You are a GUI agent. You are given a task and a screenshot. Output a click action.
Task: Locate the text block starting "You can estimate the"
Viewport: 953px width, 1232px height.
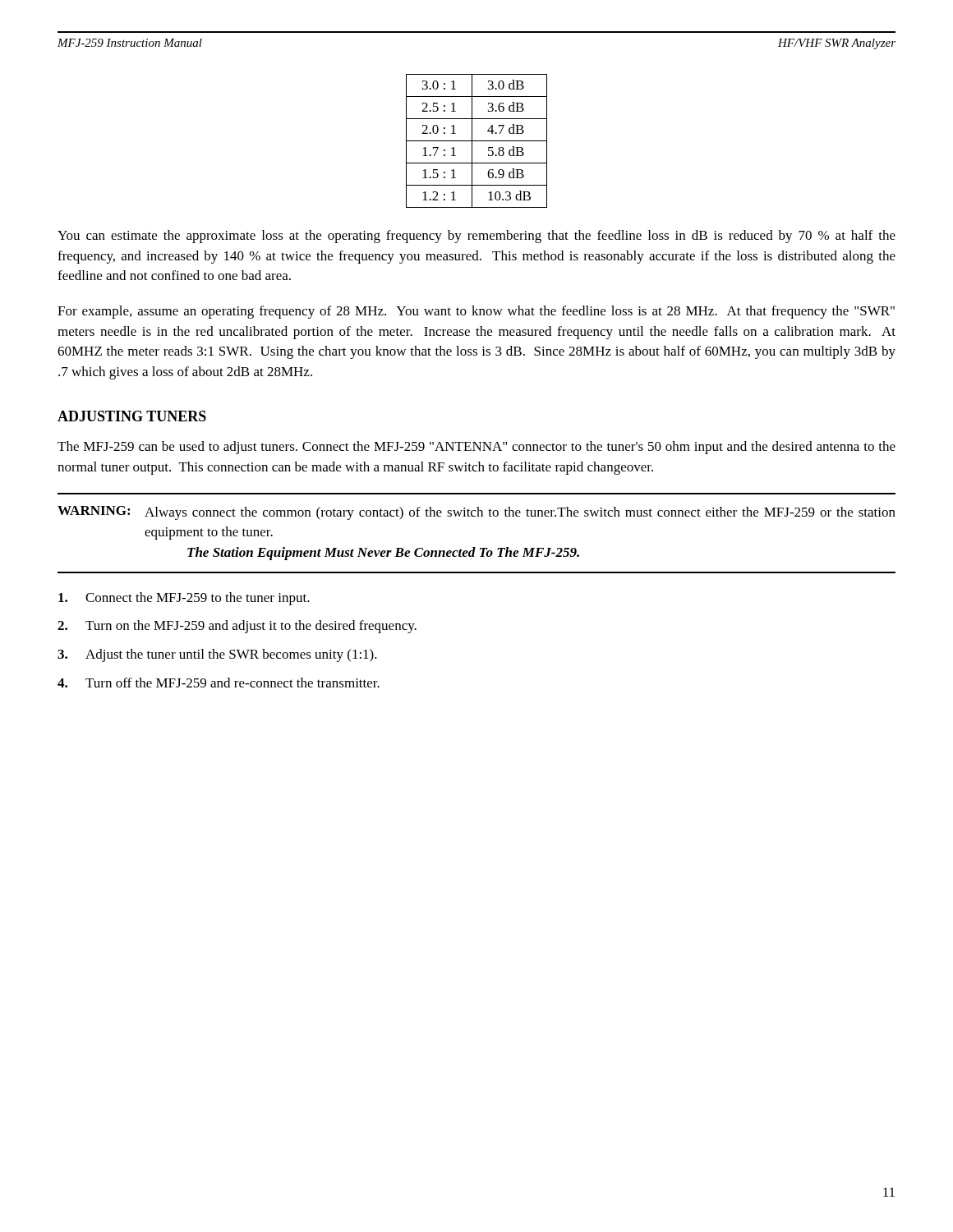pos(476,256)
